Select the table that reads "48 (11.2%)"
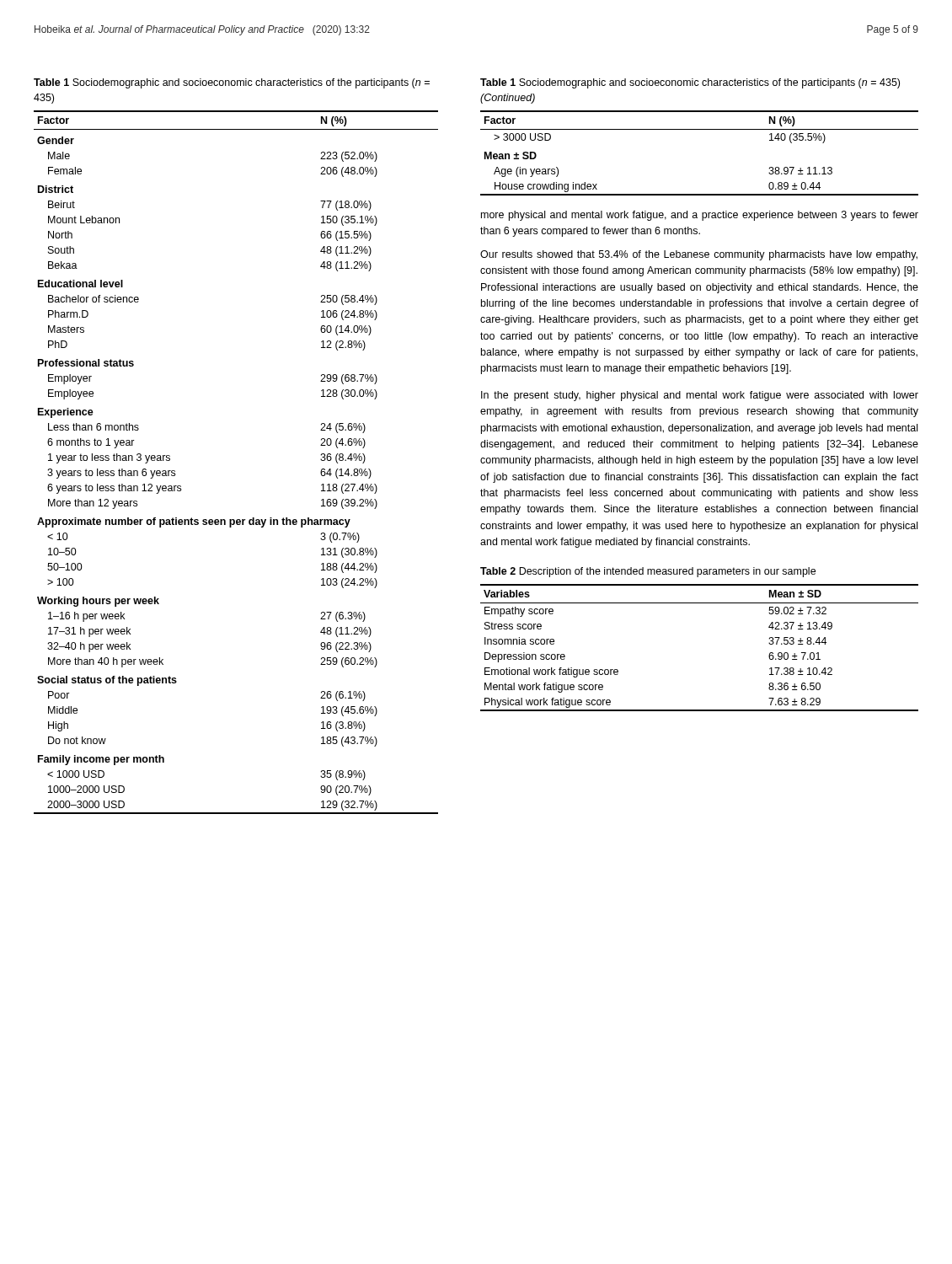The height and width of the screenshot is (1264, 952). pos(236,462)
